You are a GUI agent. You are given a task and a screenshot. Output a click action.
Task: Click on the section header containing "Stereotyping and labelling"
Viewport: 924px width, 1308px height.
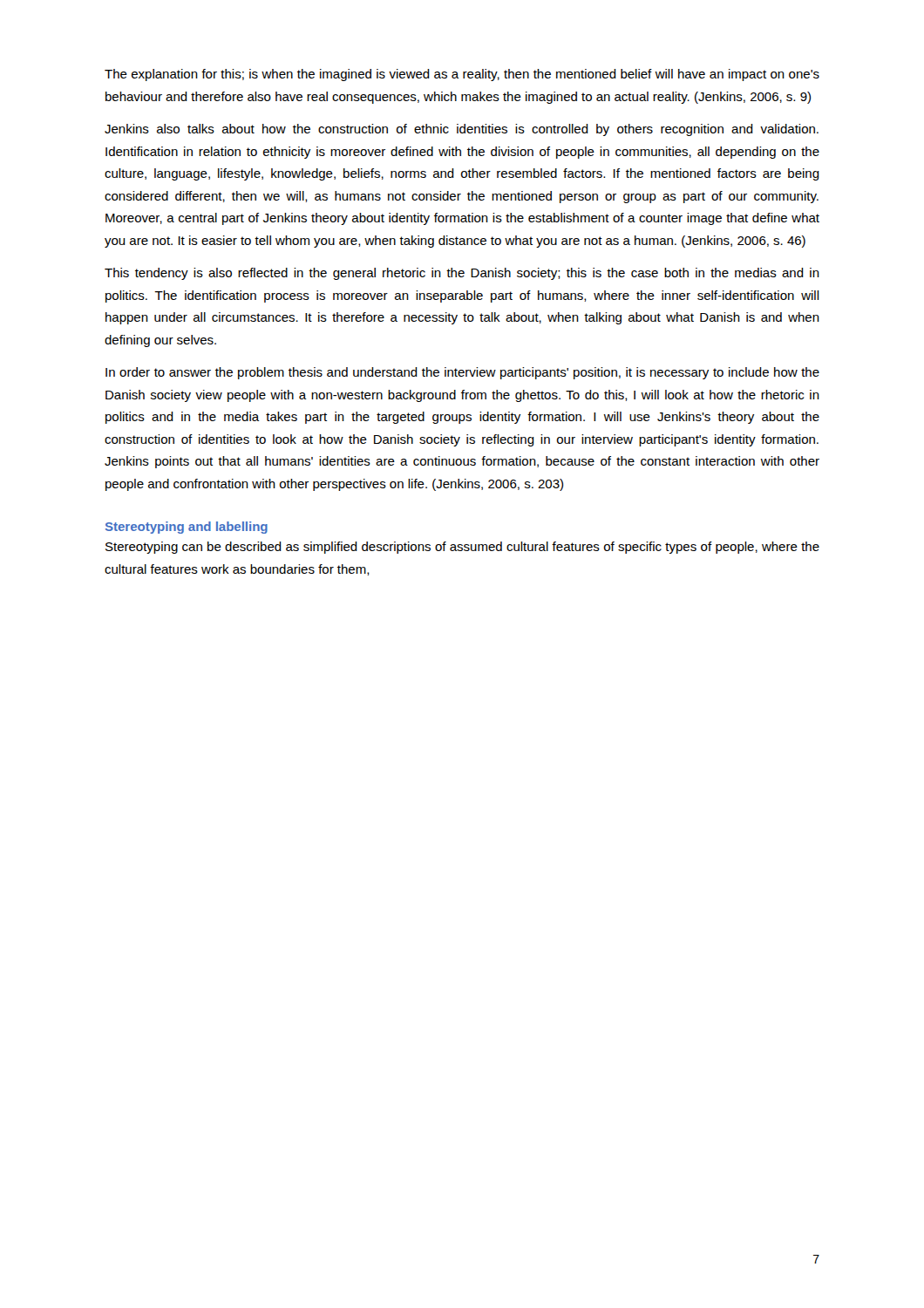click(186, 526)
